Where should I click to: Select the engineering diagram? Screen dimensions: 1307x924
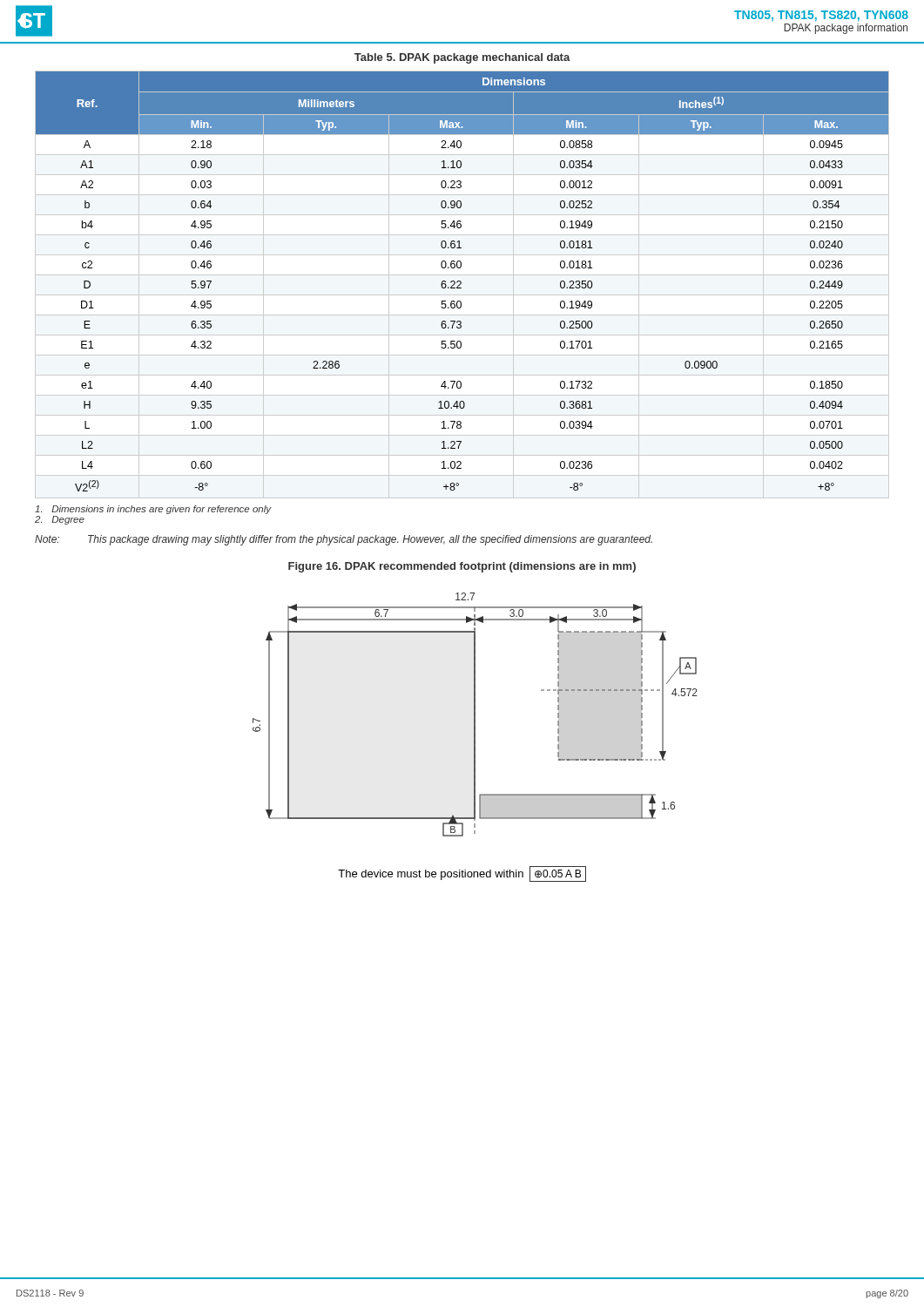(462, 731)
